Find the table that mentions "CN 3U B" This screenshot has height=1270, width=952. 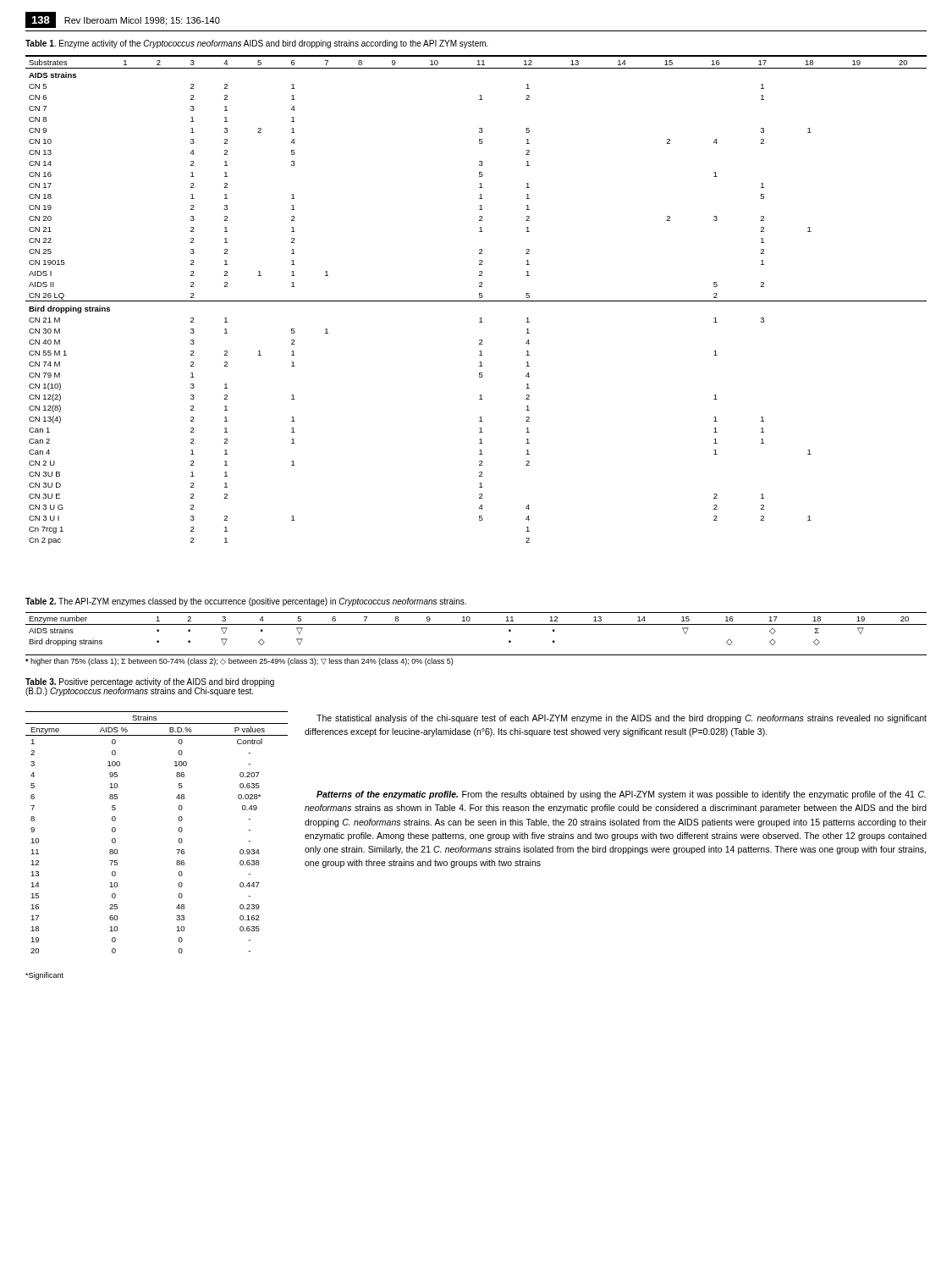tap(476, 300)
